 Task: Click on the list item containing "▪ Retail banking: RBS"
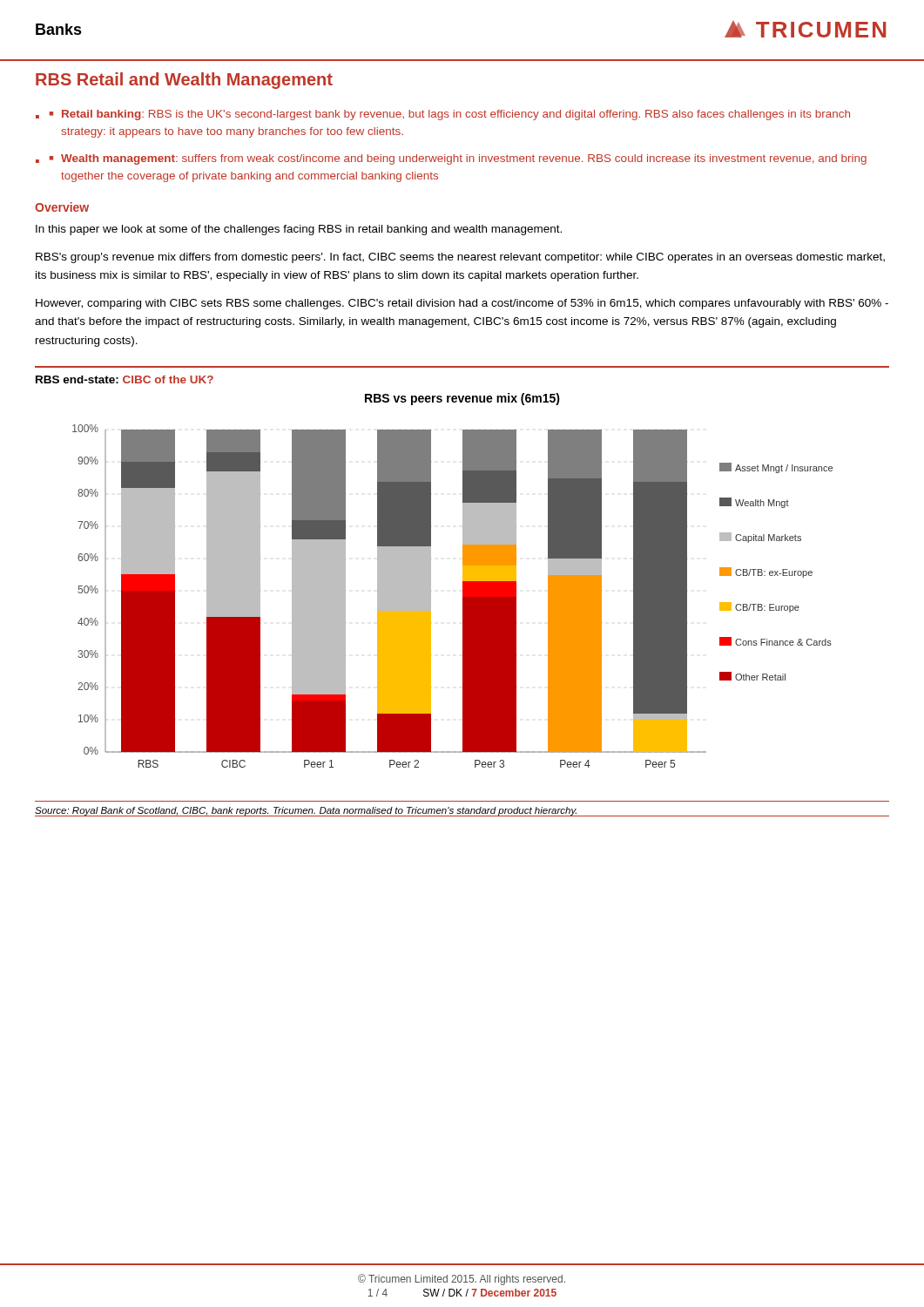[469, 123]
